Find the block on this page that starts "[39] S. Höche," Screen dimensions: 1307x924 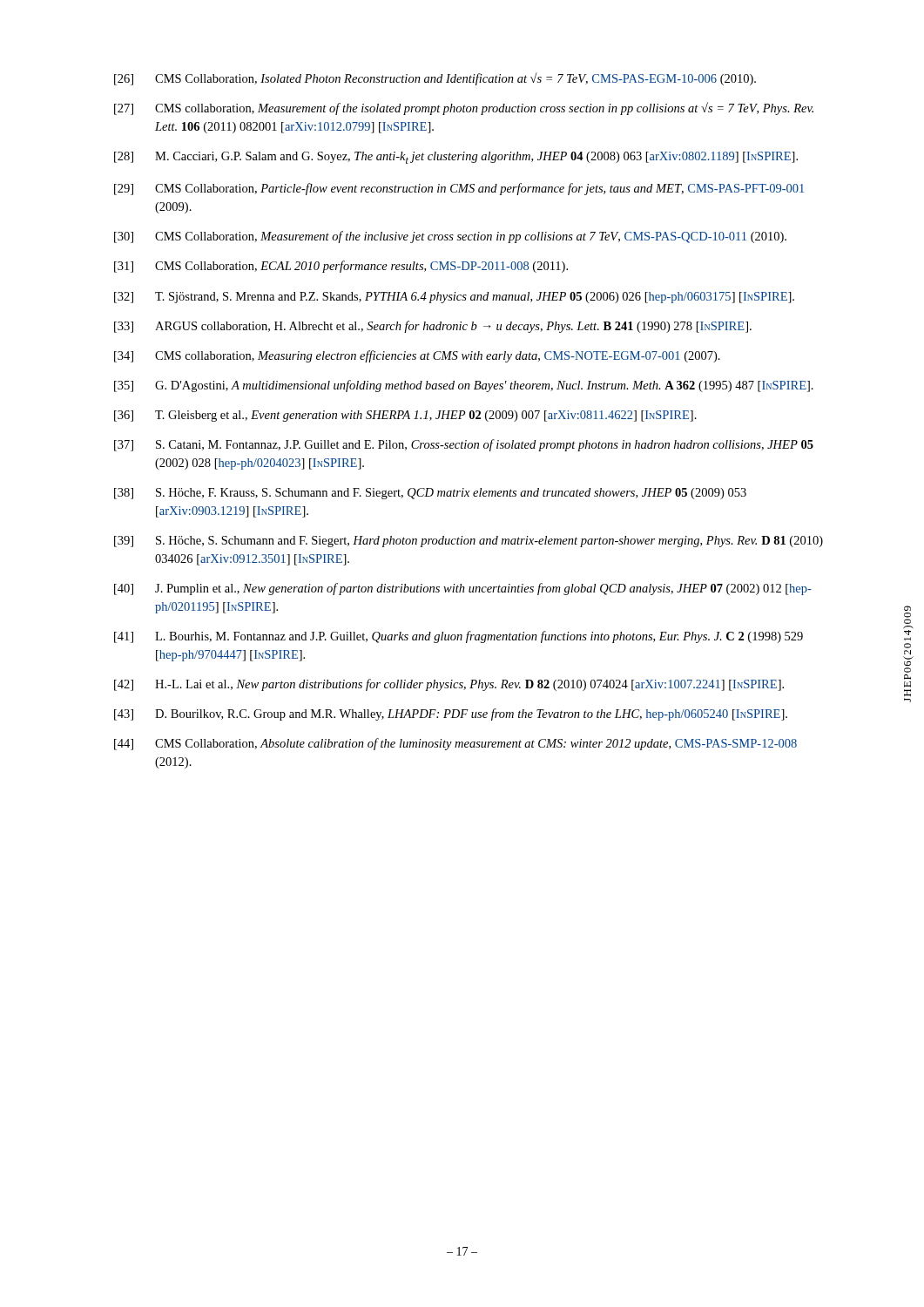471,549
